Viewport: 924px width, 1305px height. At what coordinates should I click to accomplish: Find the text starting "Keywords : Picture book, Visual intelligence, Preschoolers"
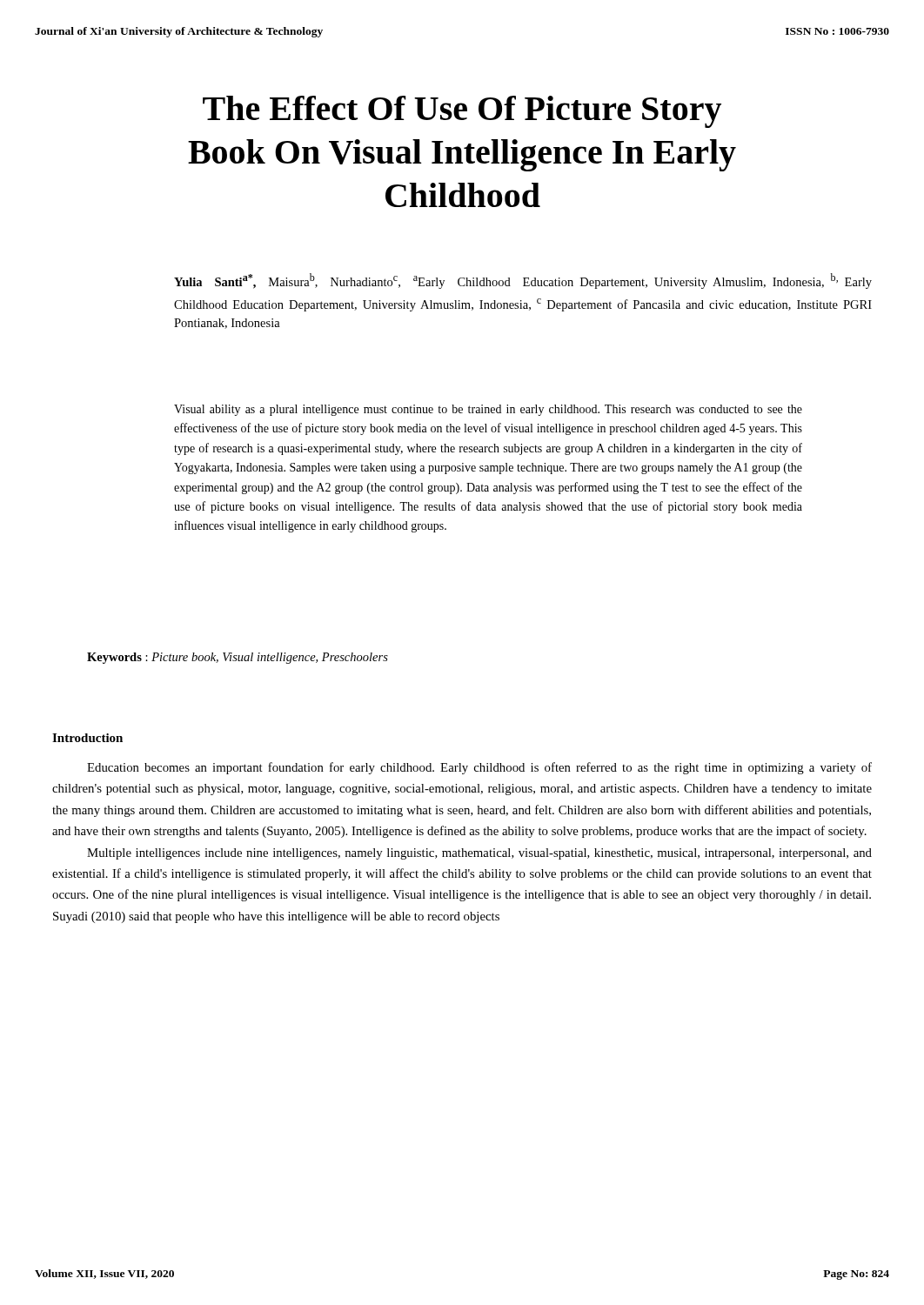(237, 657)
